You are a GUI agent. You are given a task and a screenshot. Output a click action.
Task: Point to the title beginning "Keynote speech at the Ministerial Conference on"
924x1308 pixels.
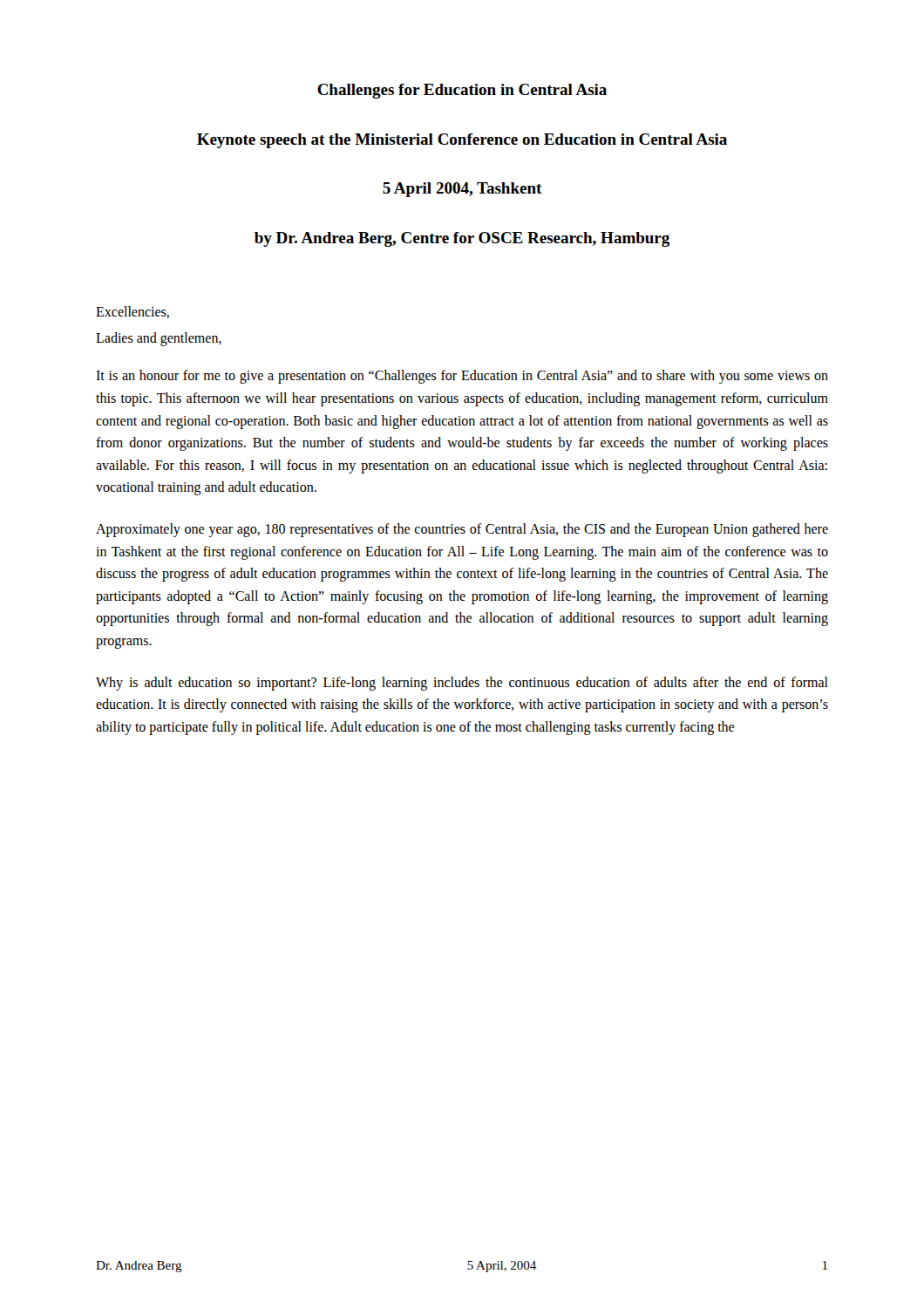pos(462,139)
